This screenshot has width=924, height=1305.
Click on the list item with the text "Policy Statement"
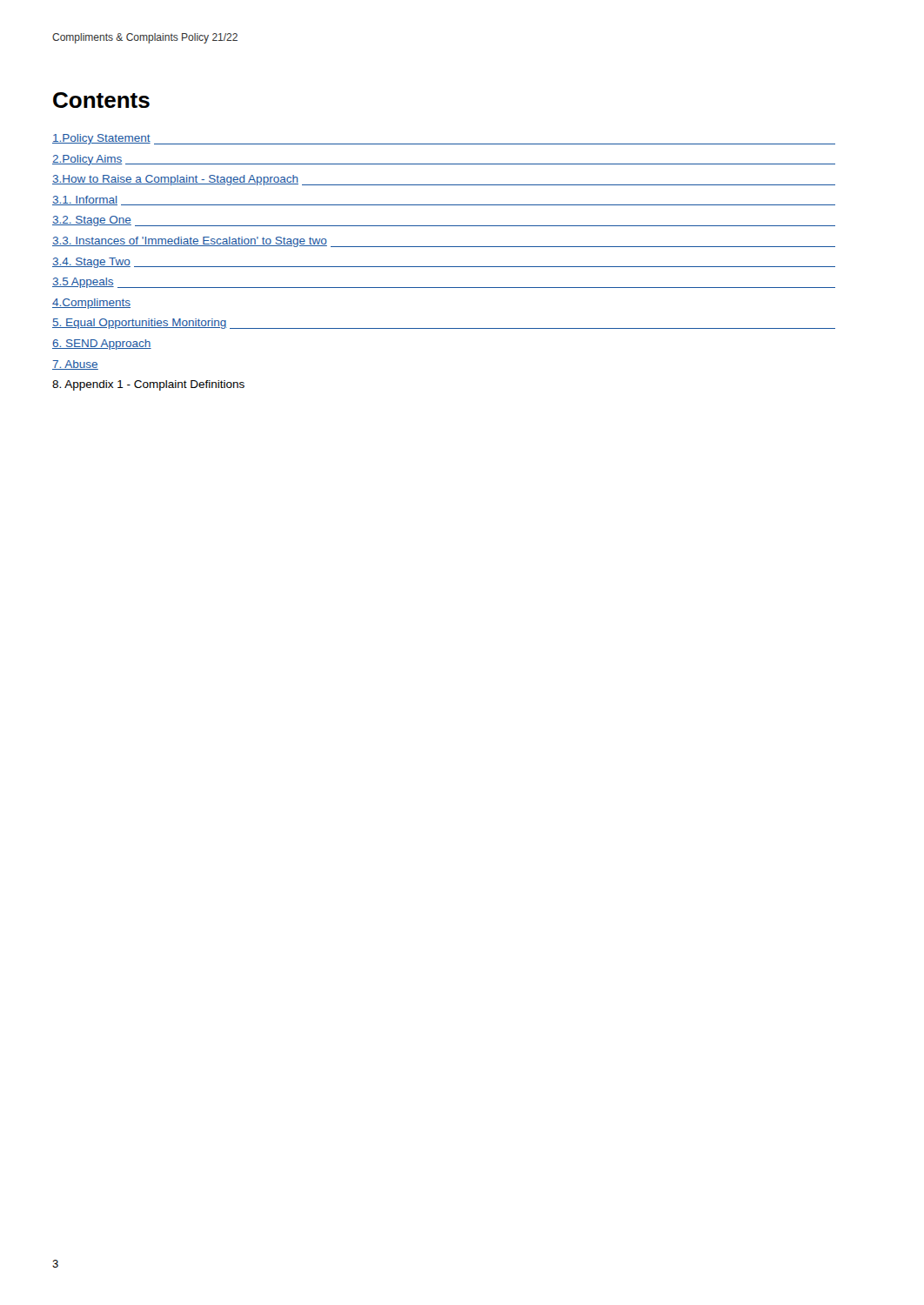(x=444, y=138)
